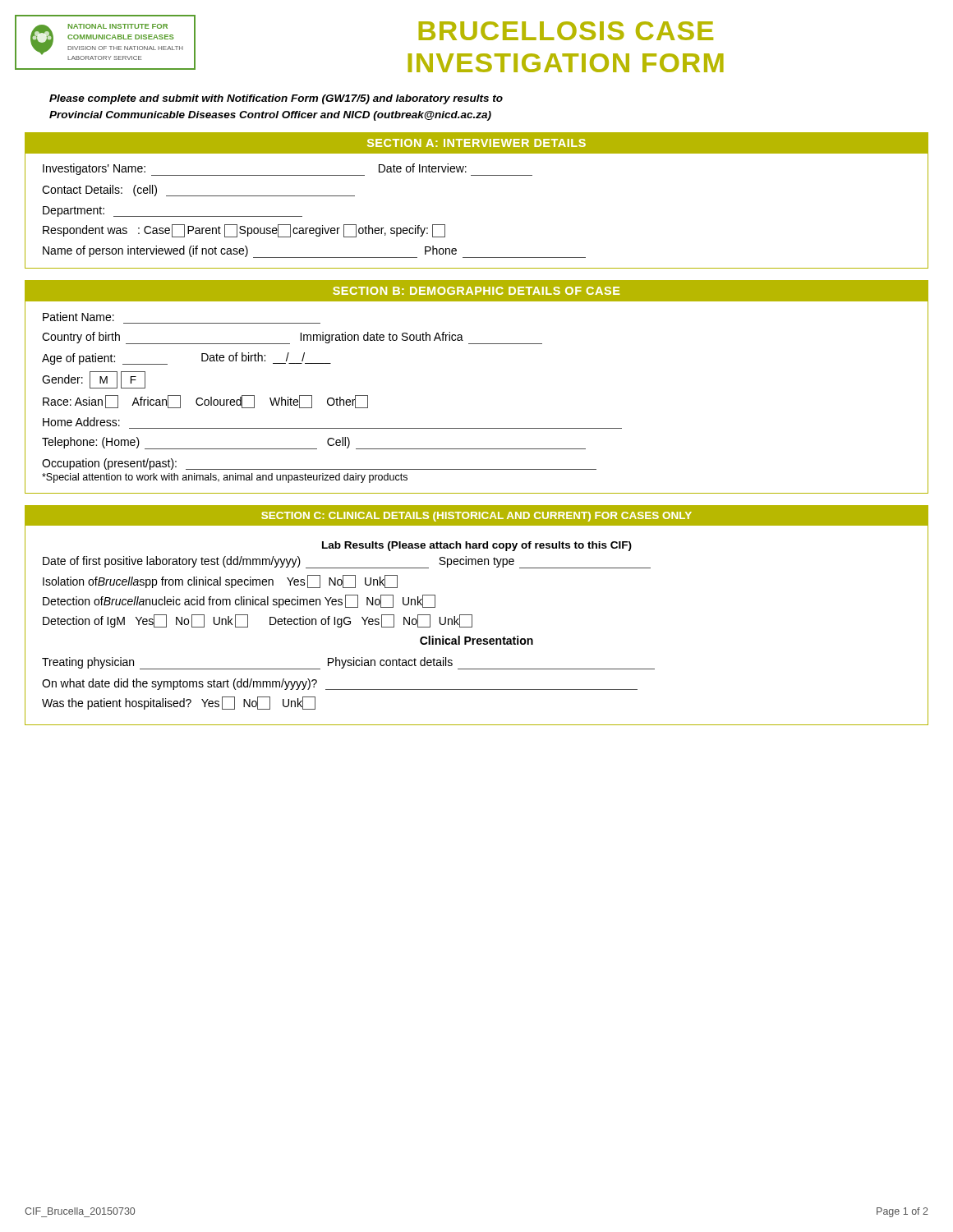Viewport: 953px width, 1232px height.
Task: Point to the block starting "Clinical Presentation"
Action: point(476,641)
